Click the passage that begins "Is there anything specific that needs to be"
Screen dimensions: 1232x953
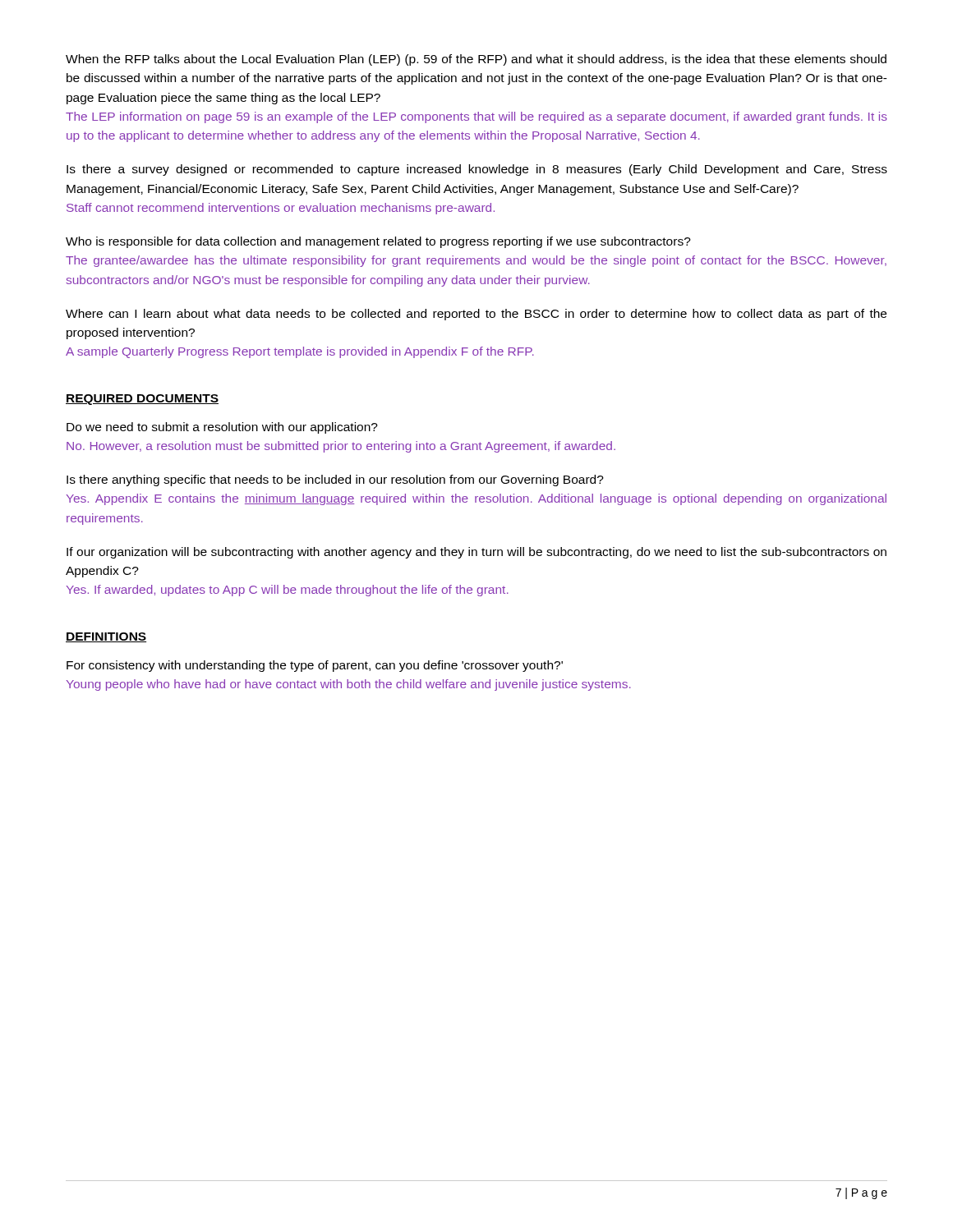coord(476,498)
